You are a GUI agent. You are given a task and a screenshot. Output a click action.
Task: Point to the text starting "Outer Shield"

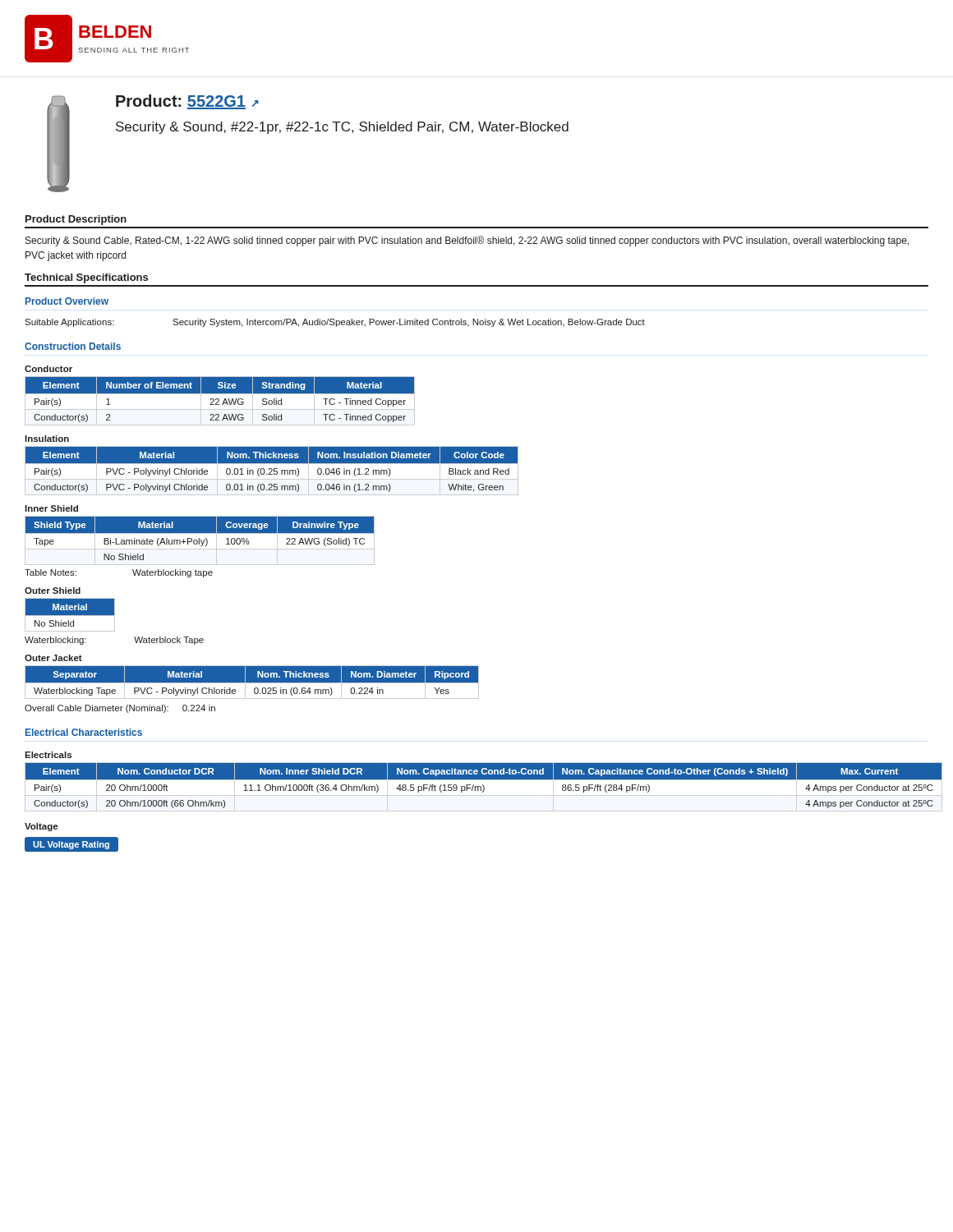(x=53, y=590)
